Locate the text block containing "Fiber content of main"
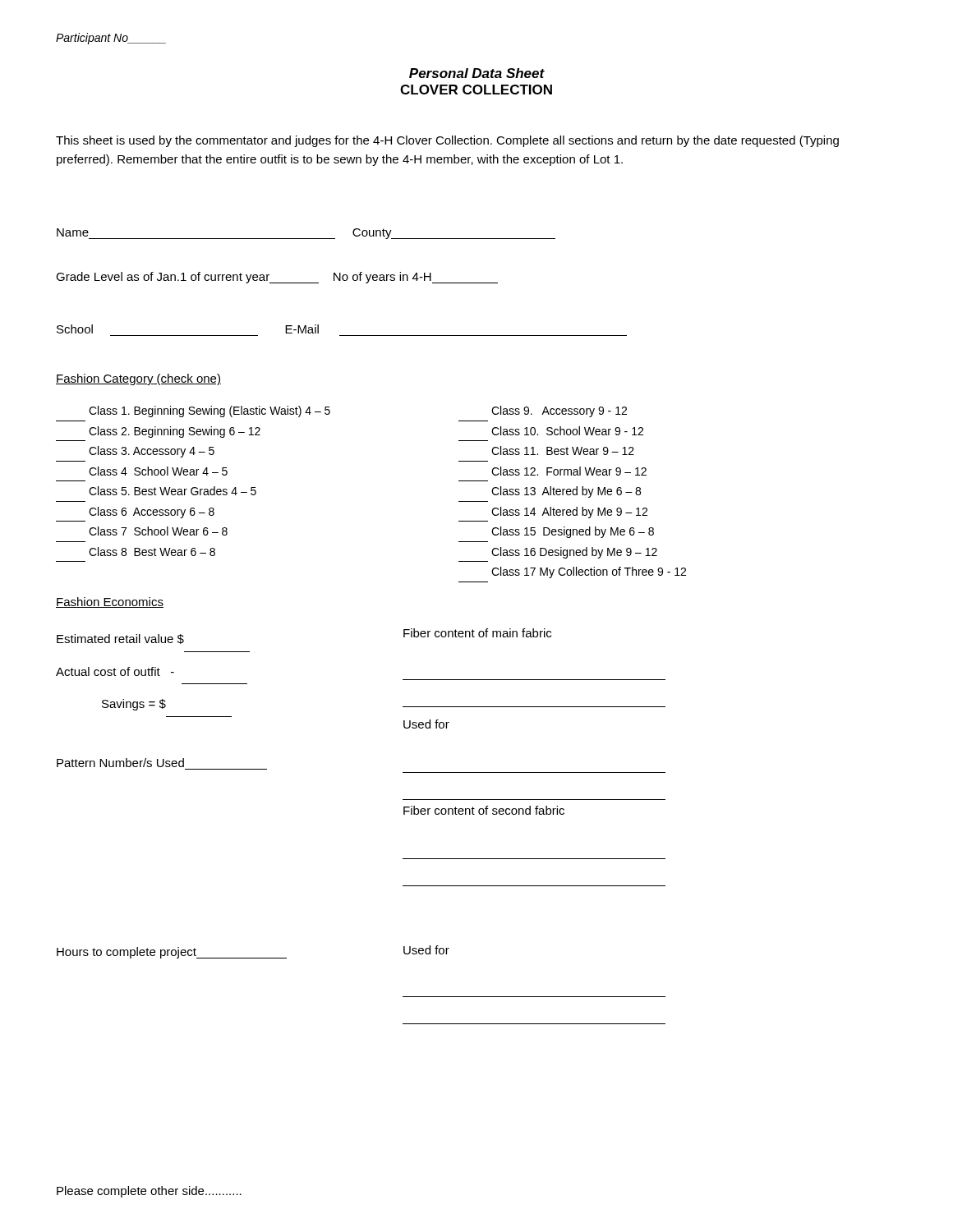 [x=645, y=713]
